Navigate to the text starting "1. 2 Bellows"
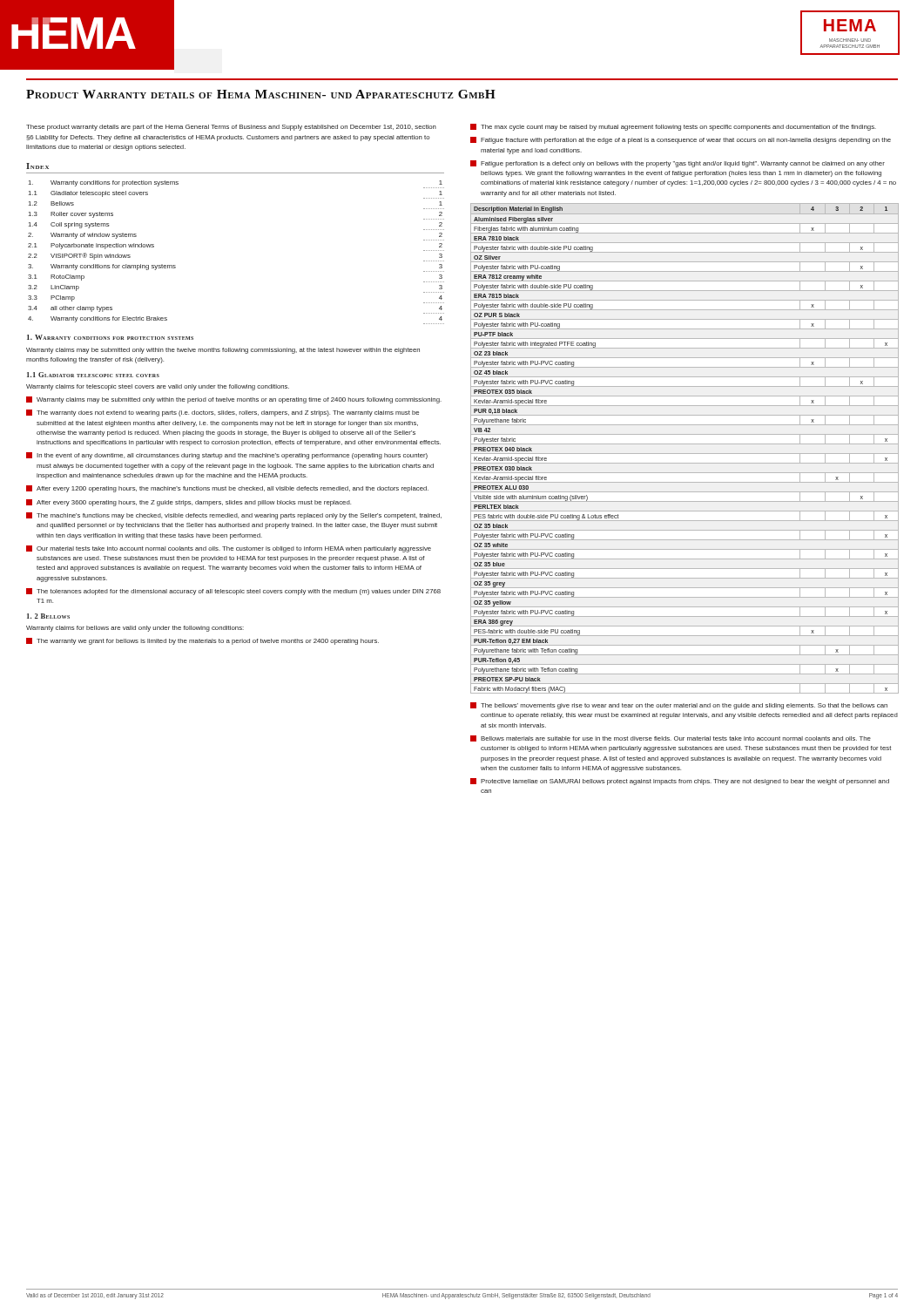924x1307 pixels. (x=48, y=616)
